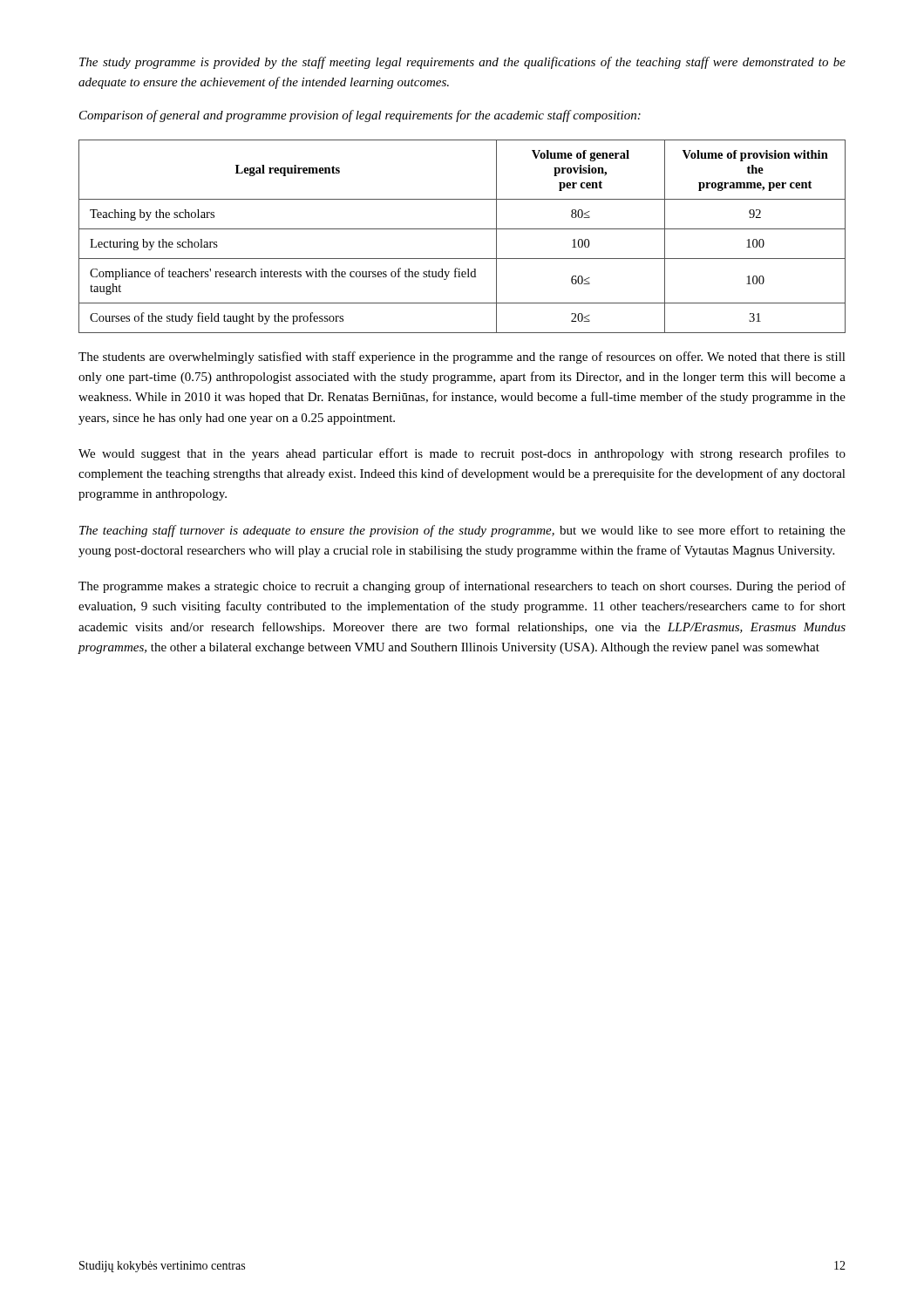The height and width of the screenshot is (1308, 924).
Task: Locate the text block containing "The teaching staff"
Action: [x=462, y=540]
